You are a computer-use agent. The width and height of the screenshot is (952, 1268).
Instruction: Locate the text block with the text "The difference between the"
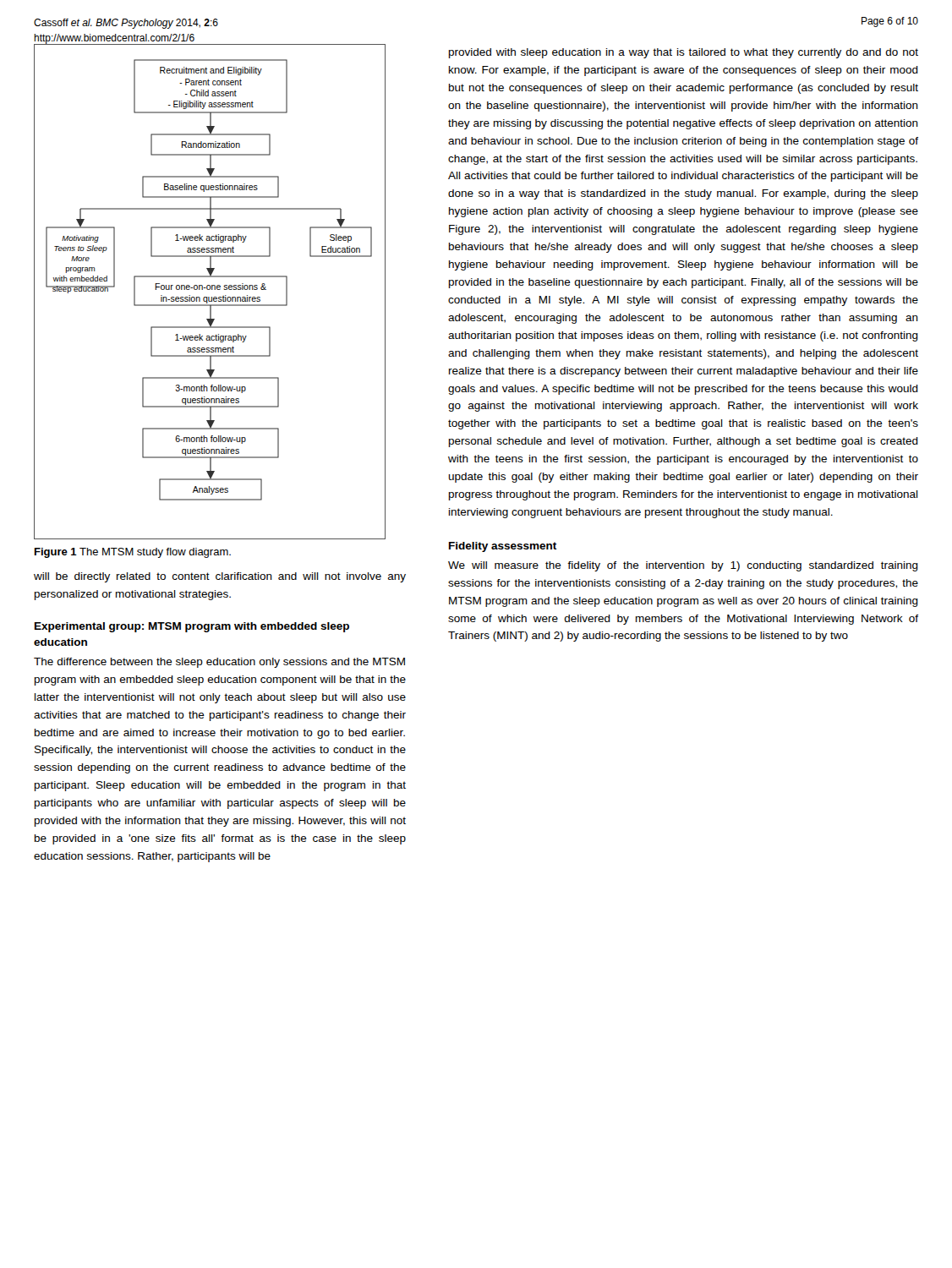[x=220, y=759]
